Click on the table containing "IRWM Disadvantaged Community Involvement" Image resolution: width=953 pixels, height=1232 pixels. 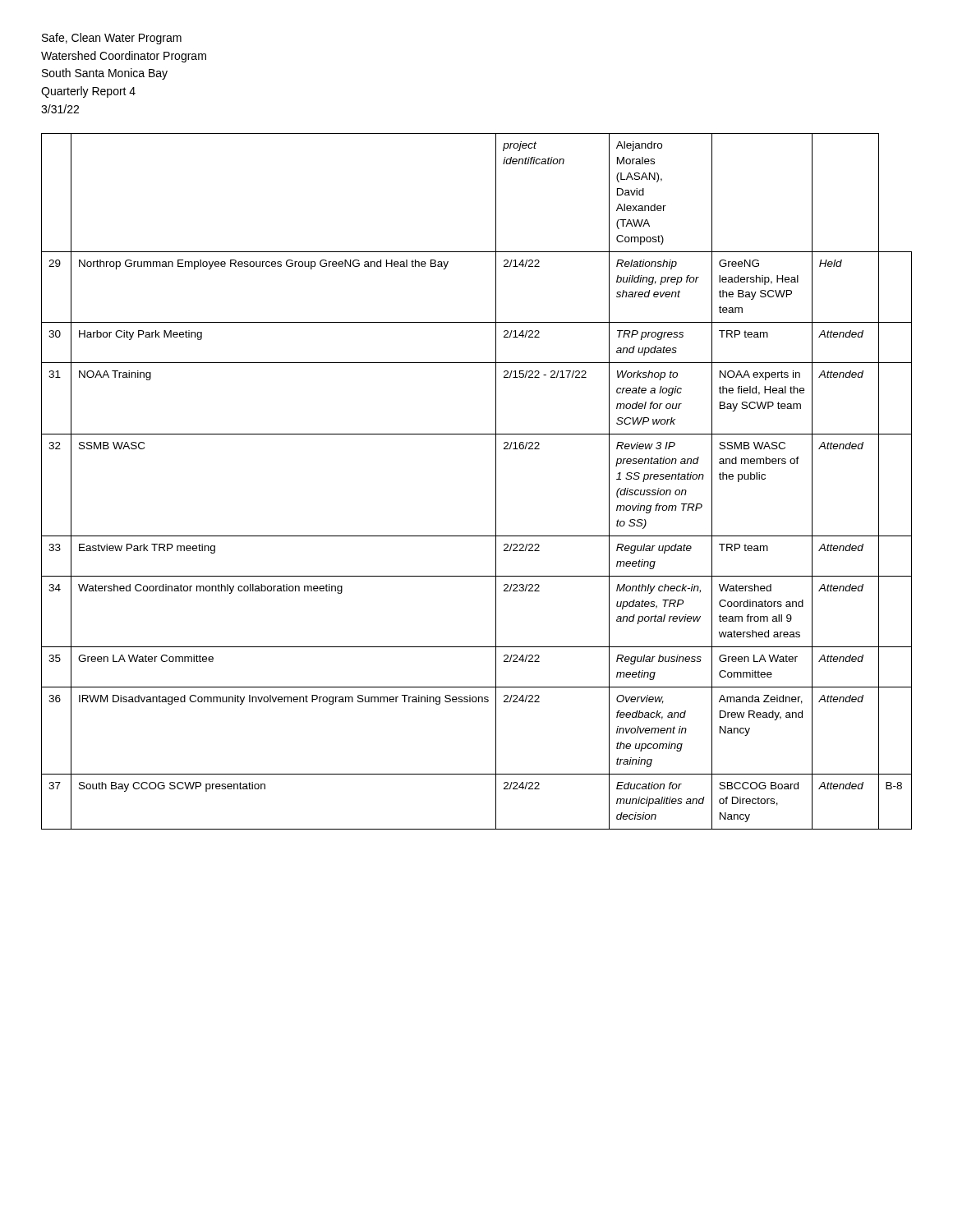[476, 482]
